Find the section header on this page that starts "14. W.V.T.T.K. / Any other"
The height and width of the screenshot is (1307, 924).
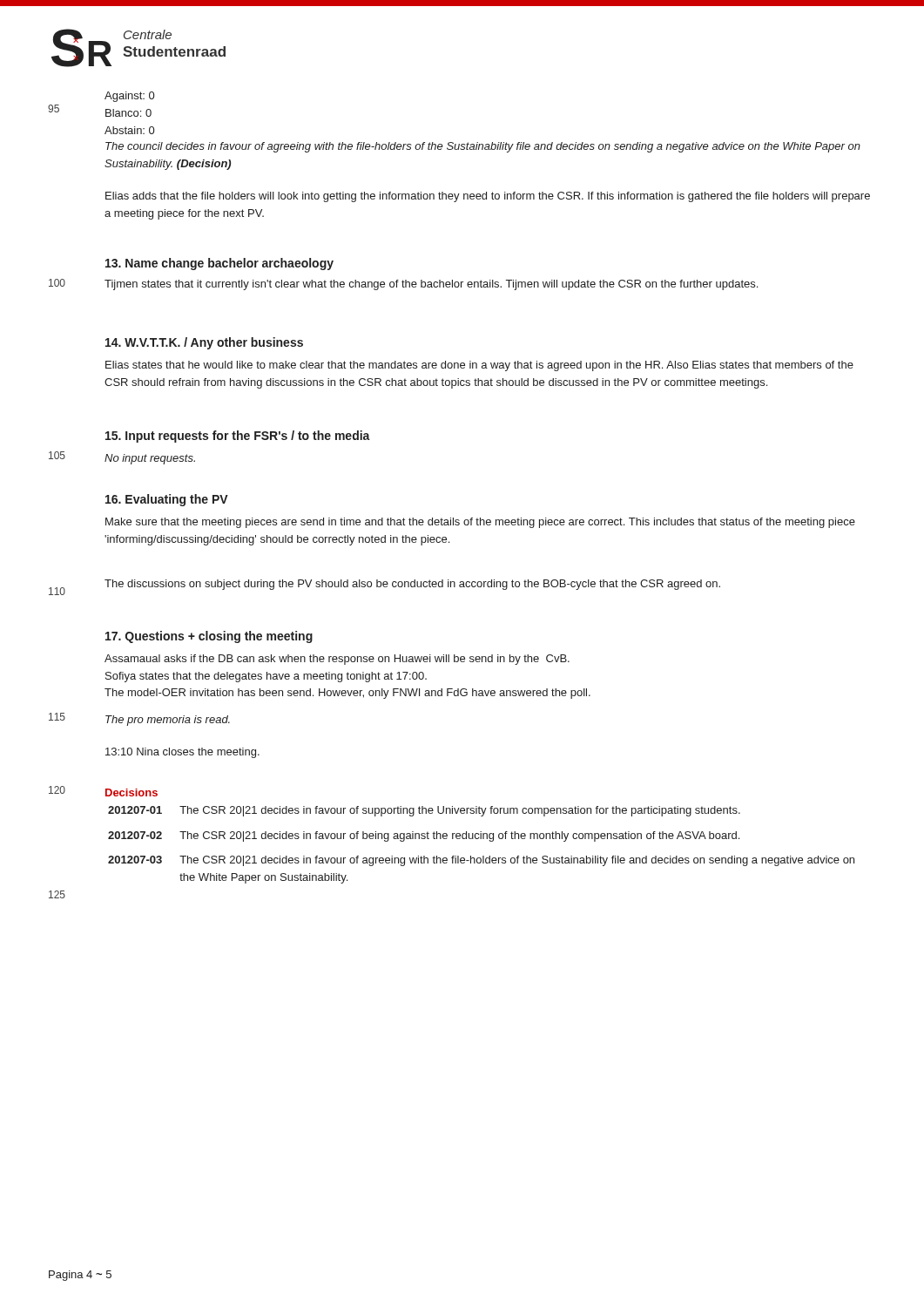204,342
